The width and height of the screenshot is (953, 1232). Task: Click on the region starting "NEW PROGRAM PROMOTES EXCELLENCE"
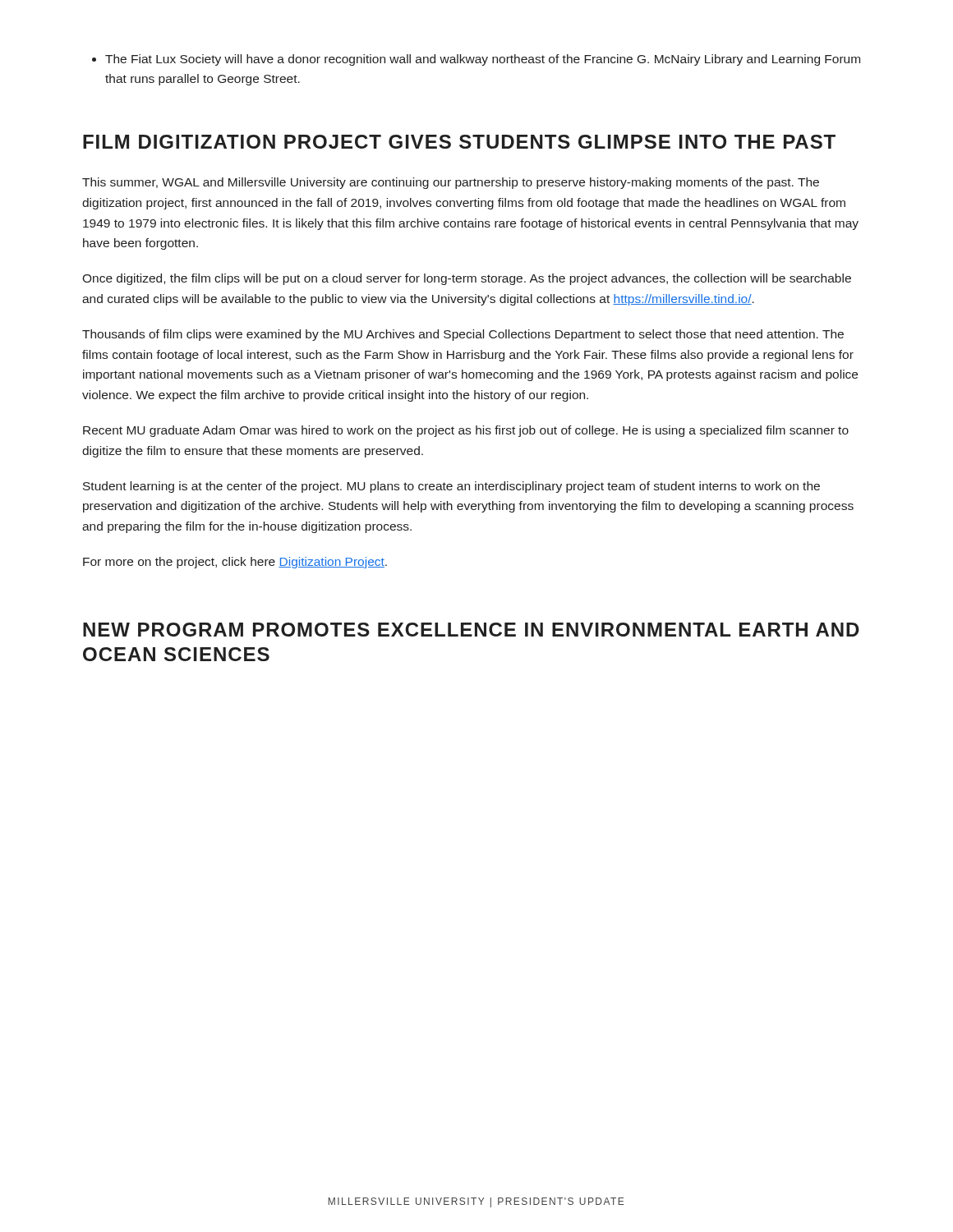click(471, 642)
